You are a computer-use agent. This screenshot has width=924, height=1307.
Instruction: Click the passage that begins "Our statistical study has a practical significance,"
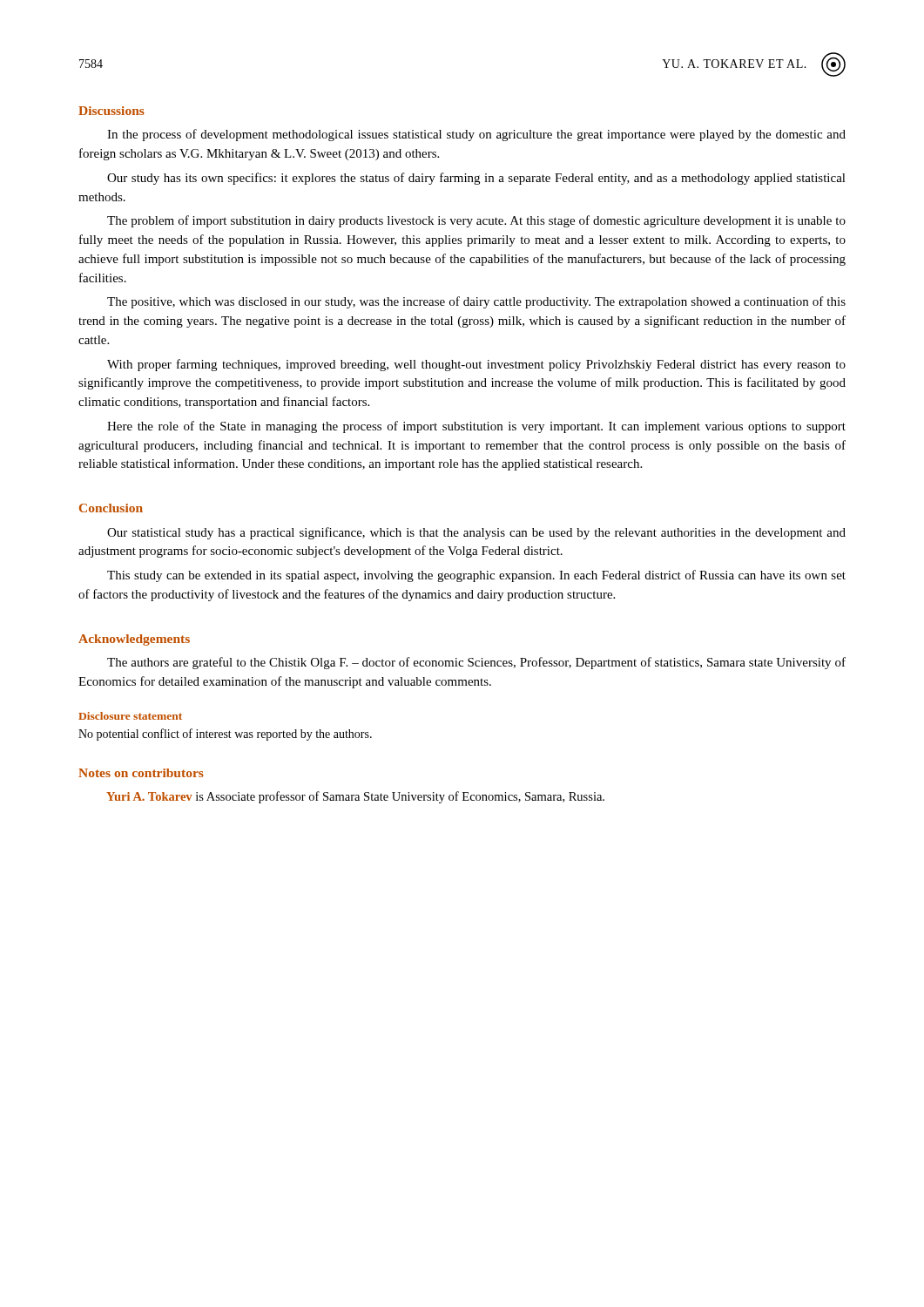tap(462, 542)
